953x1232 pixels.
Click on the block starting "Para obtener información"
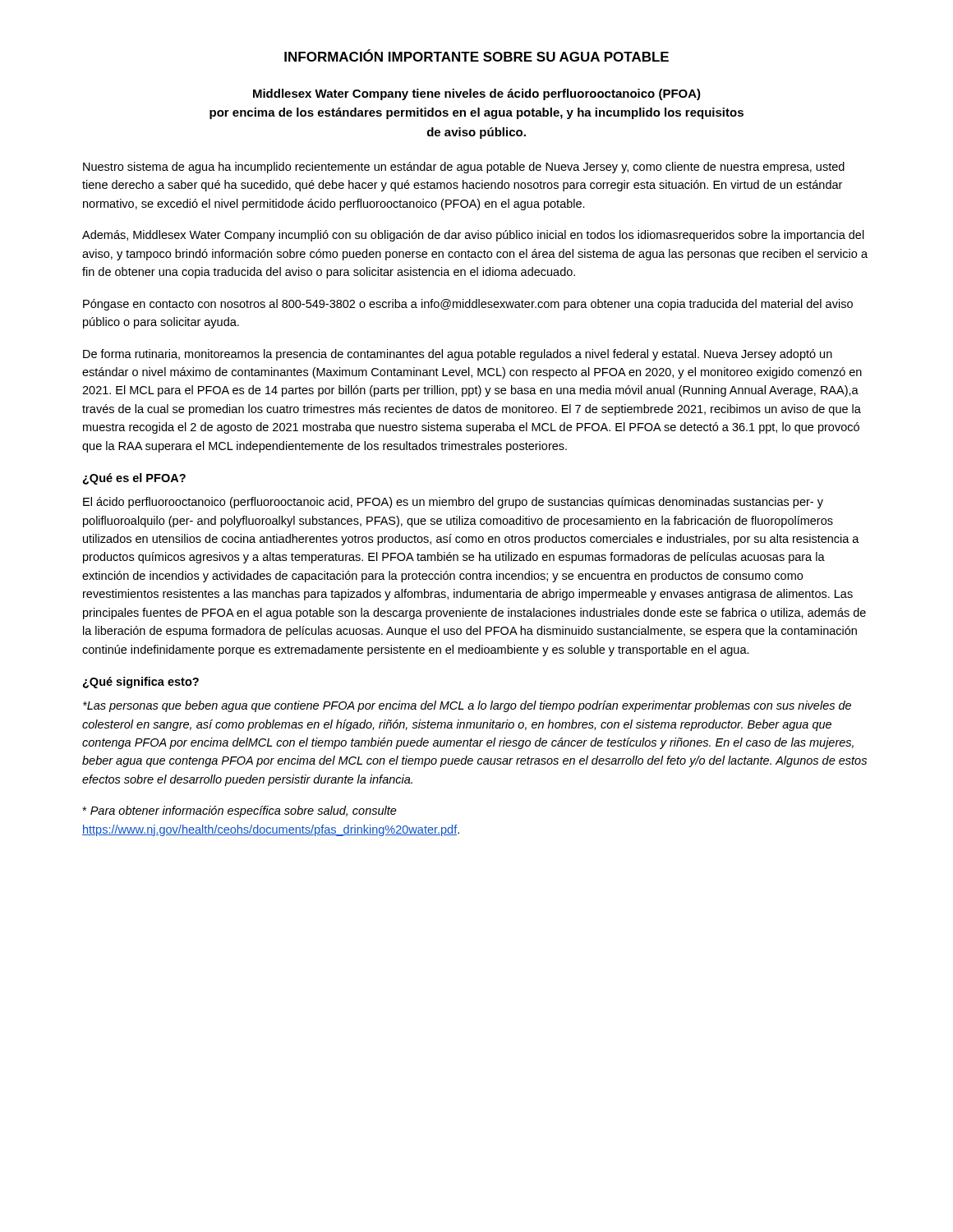tap(271, 820)
